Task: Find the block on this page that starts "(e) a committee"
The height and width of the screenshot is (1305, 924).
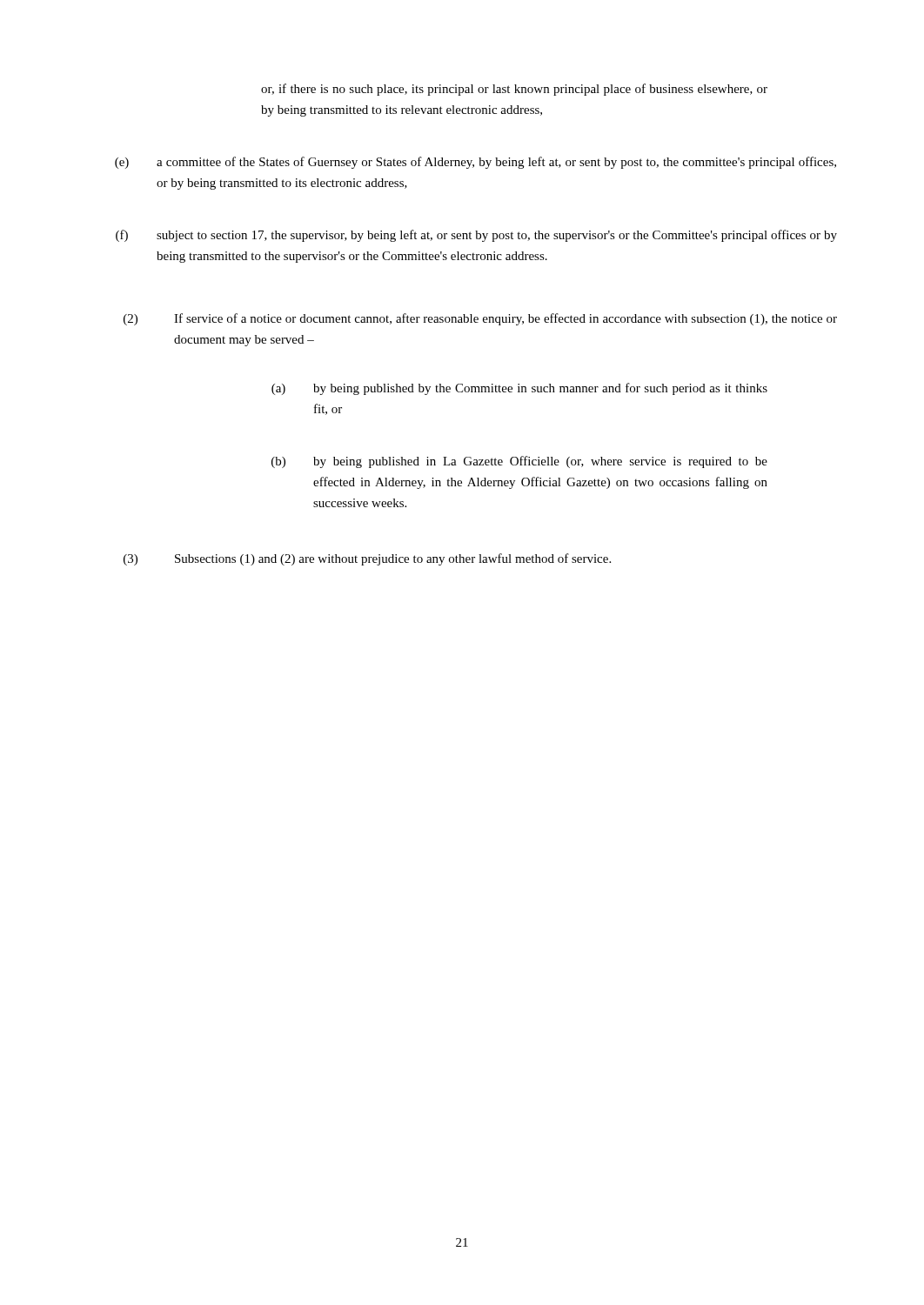Action: click(462, 172)
